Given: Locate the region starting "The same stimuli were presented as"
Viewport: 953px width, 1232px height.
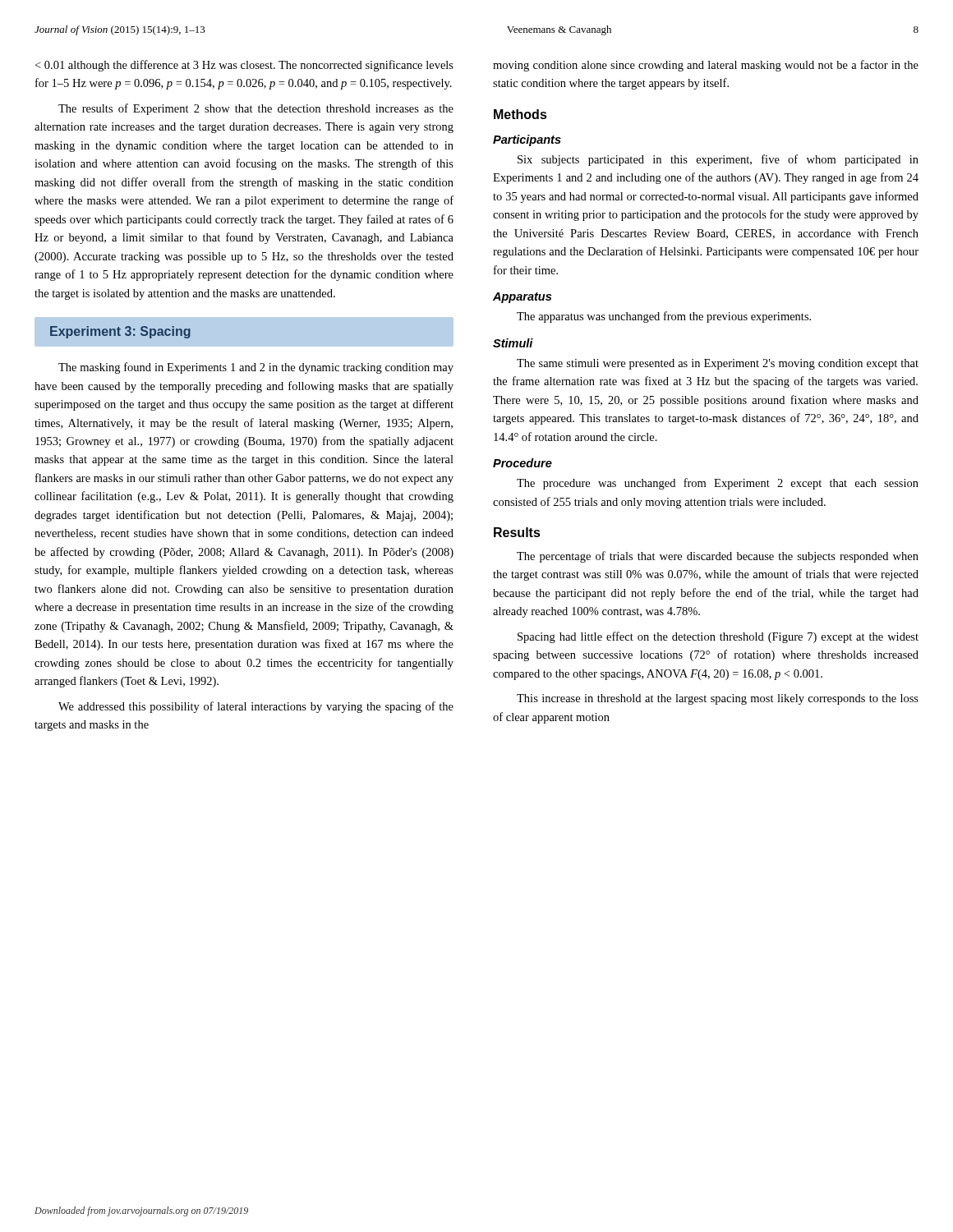Looking at the screenshot, I should pos(706,400).
